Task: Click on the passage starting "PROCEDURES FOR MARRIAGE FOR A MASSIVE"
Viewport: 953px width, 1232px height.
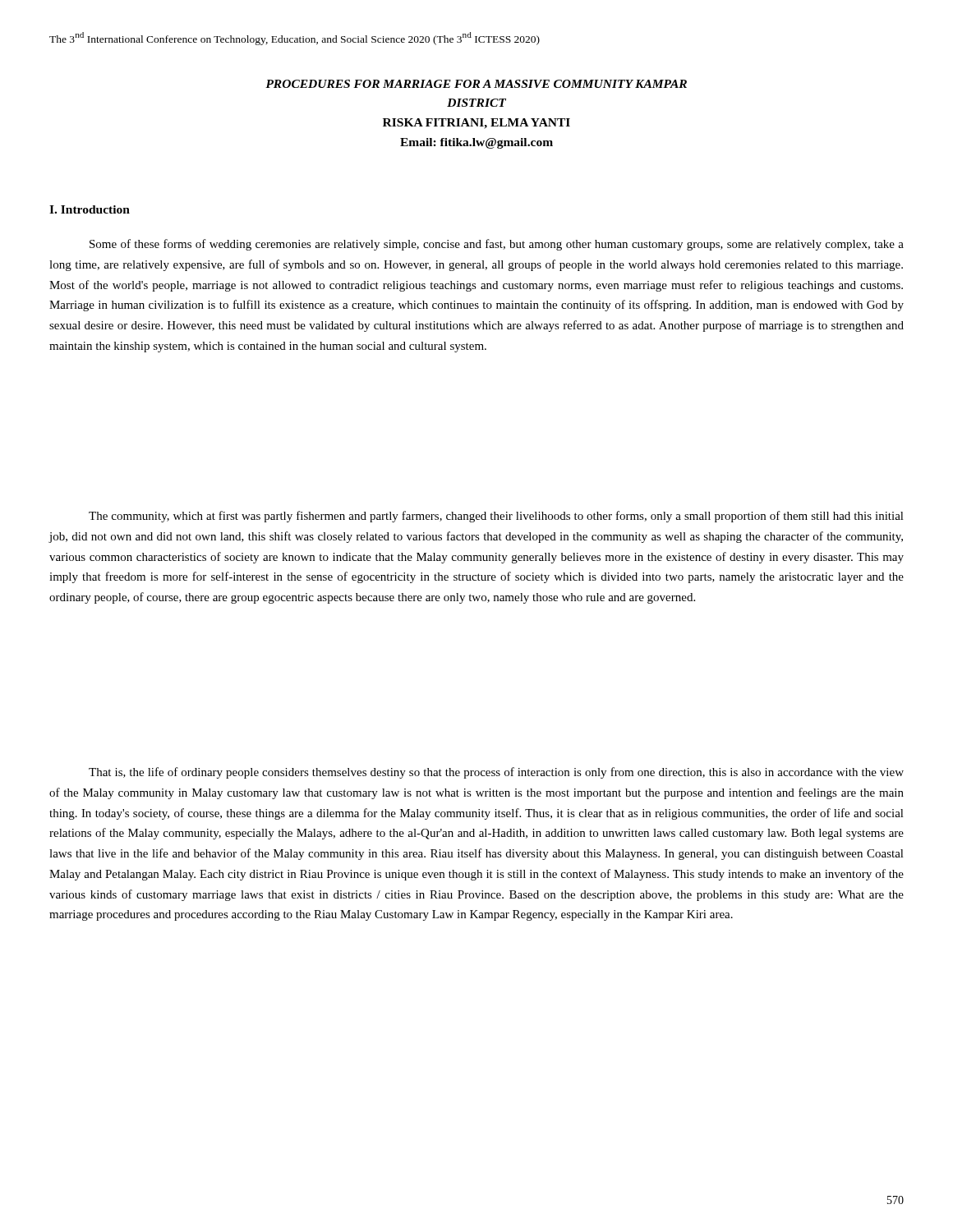Action: tap(476, 113)
